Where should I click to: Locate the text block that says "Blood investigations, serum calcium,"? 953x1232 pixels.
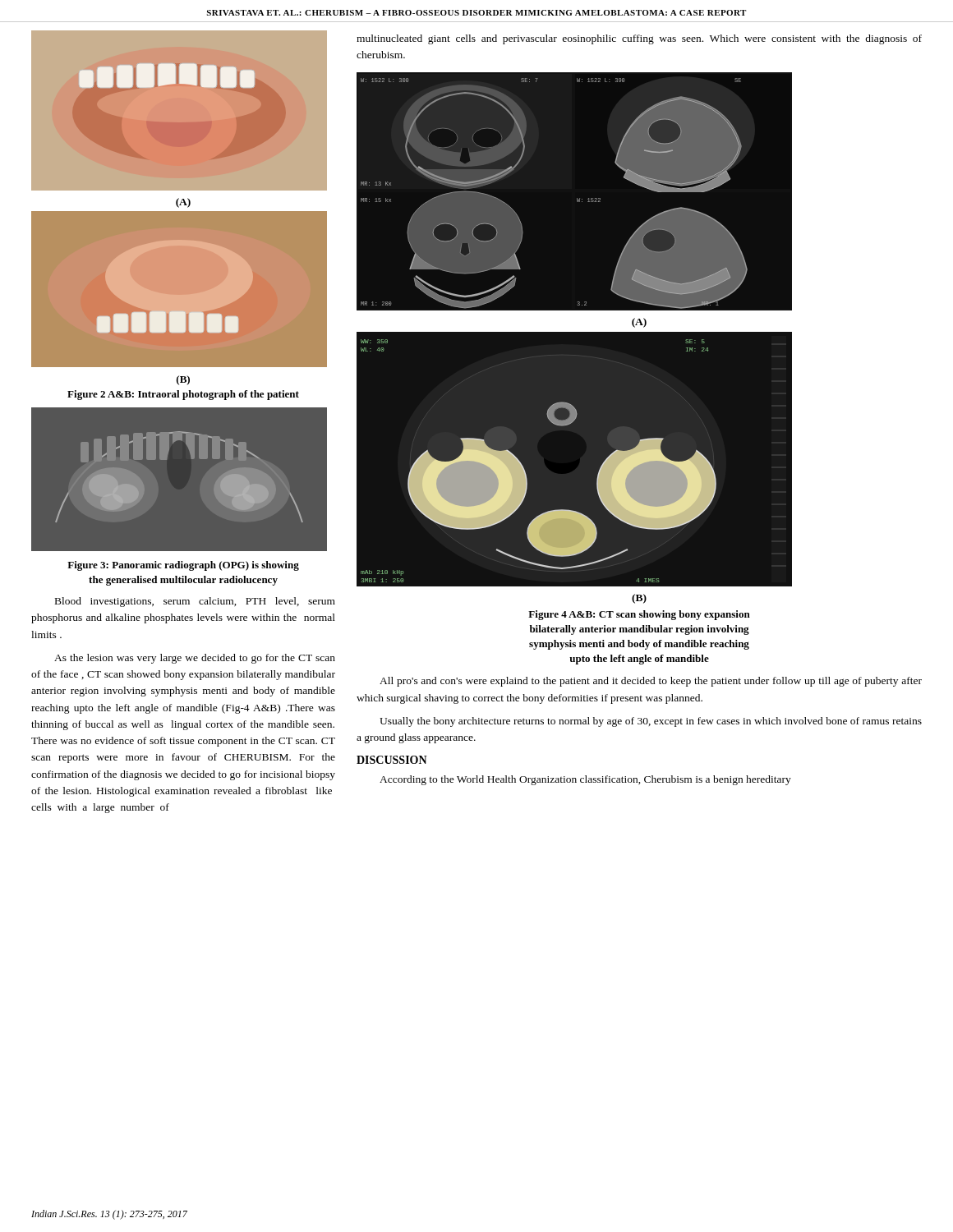tap(183, 618)
